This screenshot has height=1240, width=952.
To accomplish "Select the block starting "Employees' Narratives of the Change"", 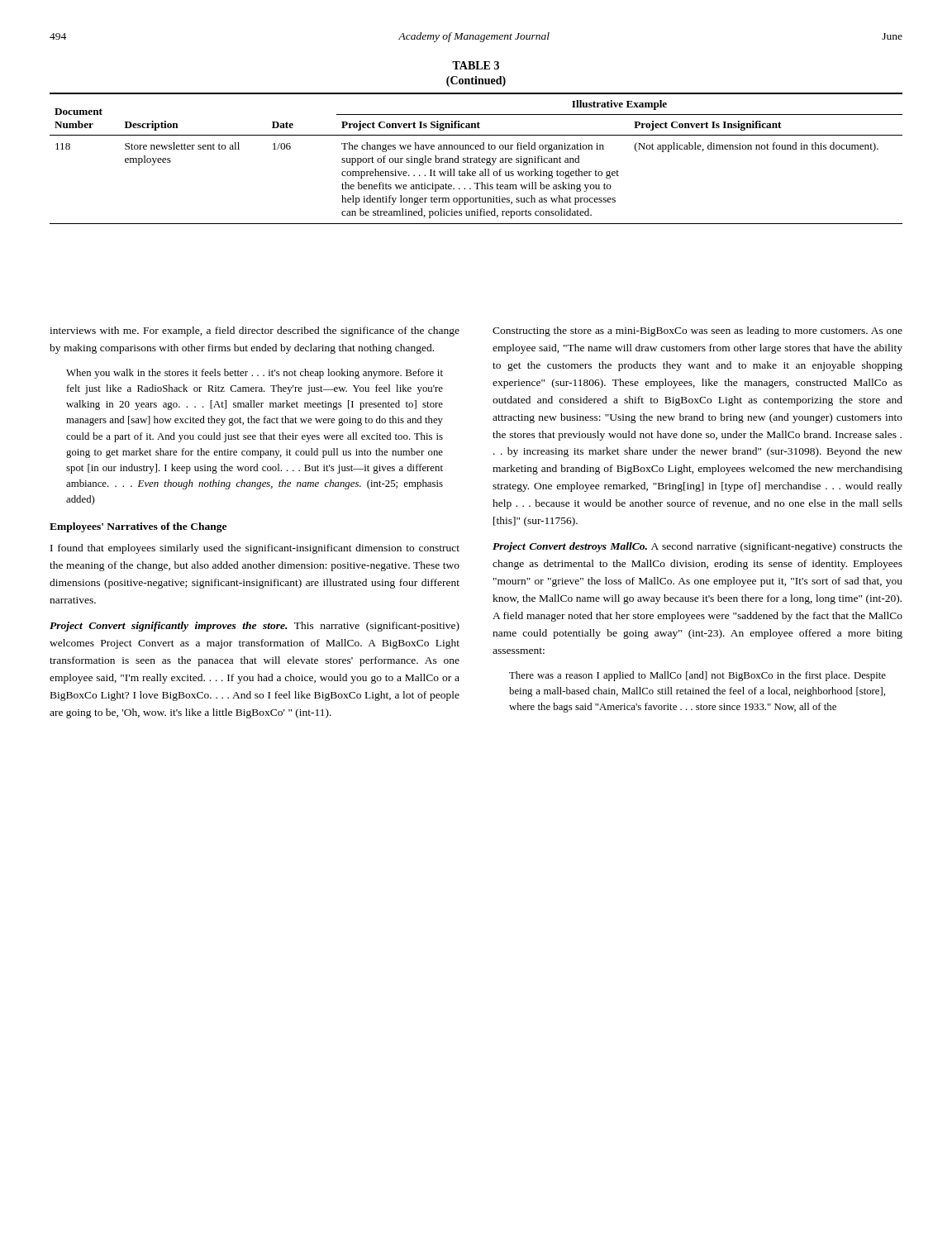I will tap(138, 526).
